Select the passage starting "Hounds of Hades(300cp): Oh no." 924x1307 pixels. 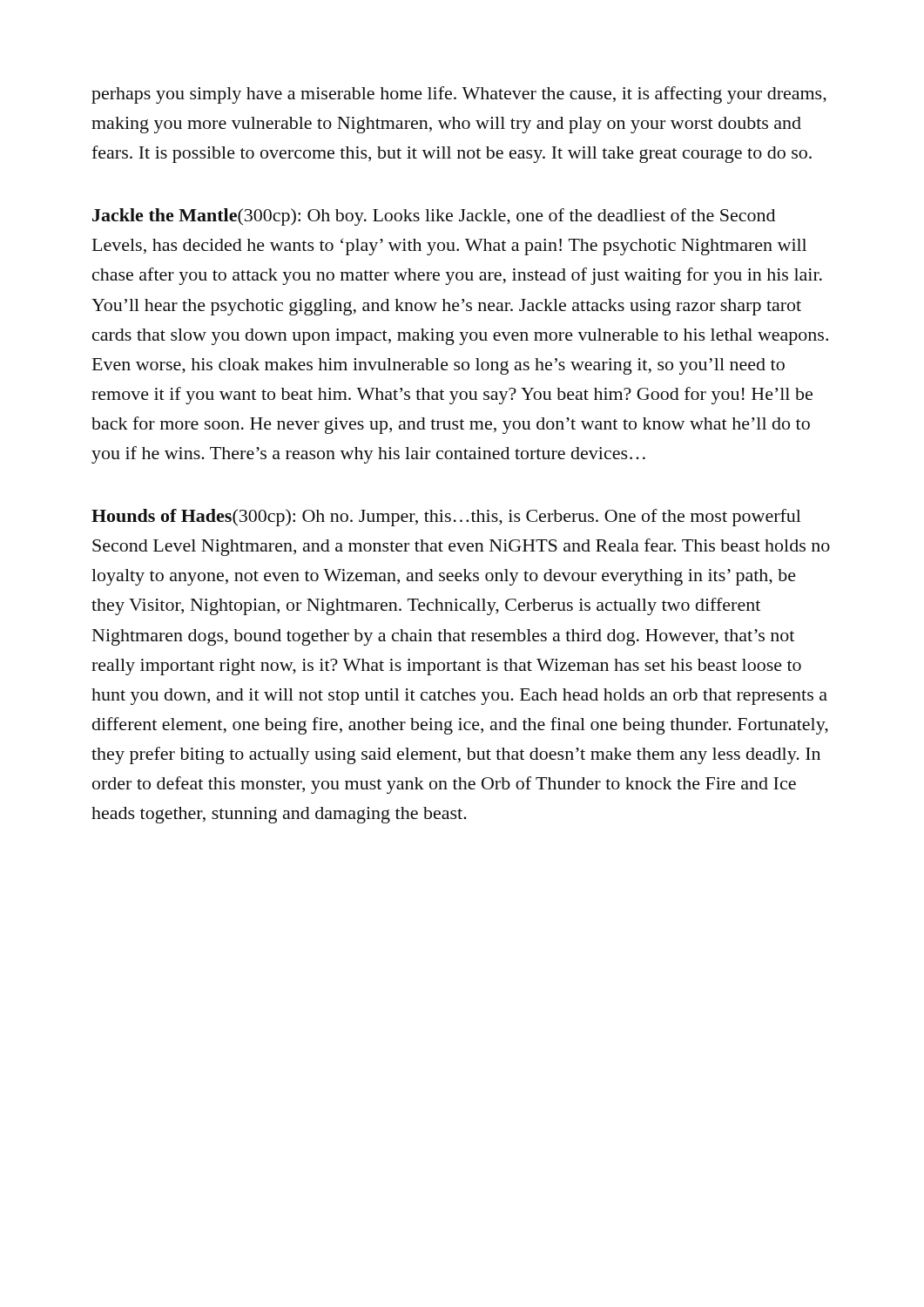(461, 664)
